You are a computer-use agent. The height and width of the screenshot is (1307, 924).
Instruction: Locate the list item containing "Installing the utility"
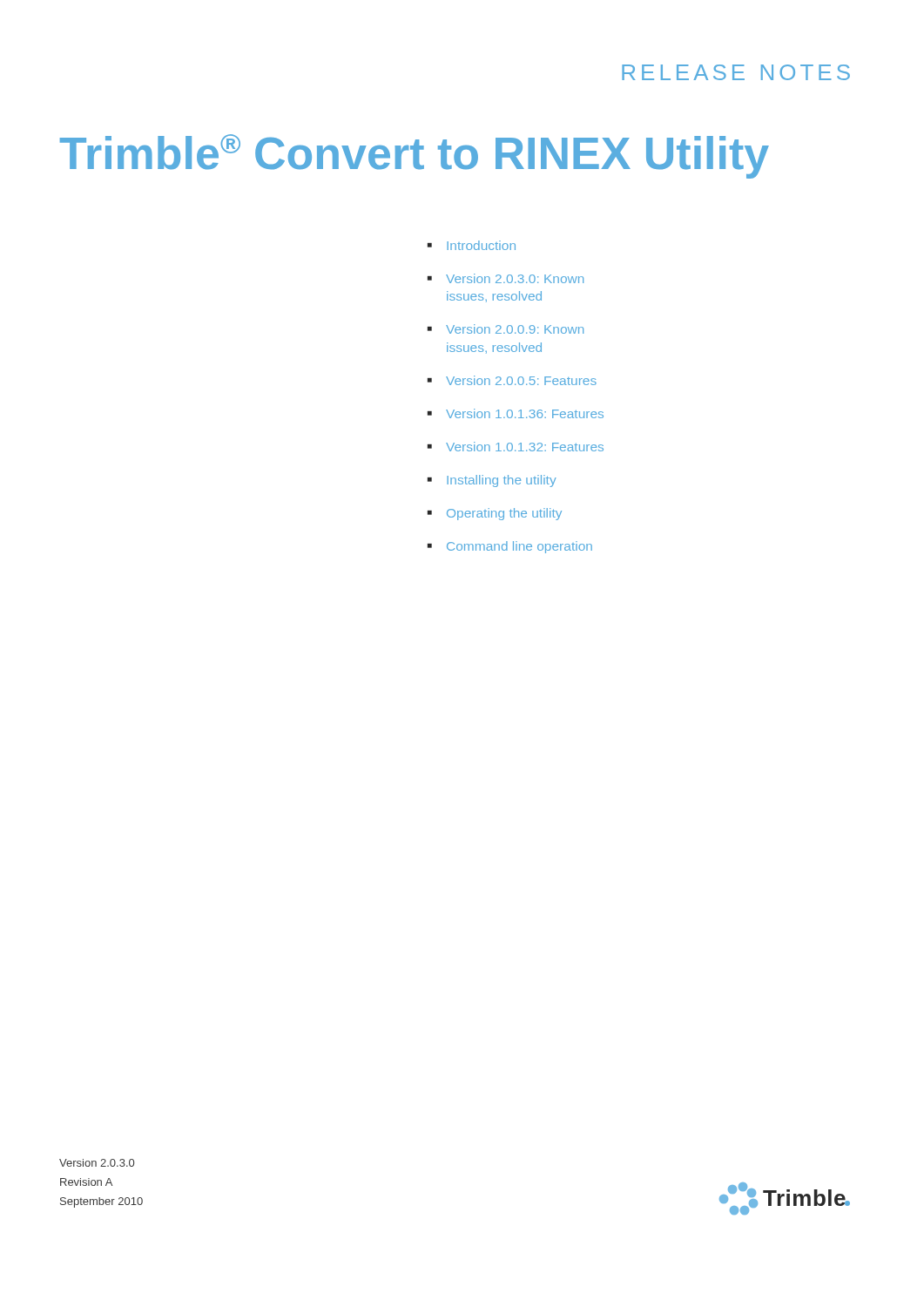coord(501,480)
